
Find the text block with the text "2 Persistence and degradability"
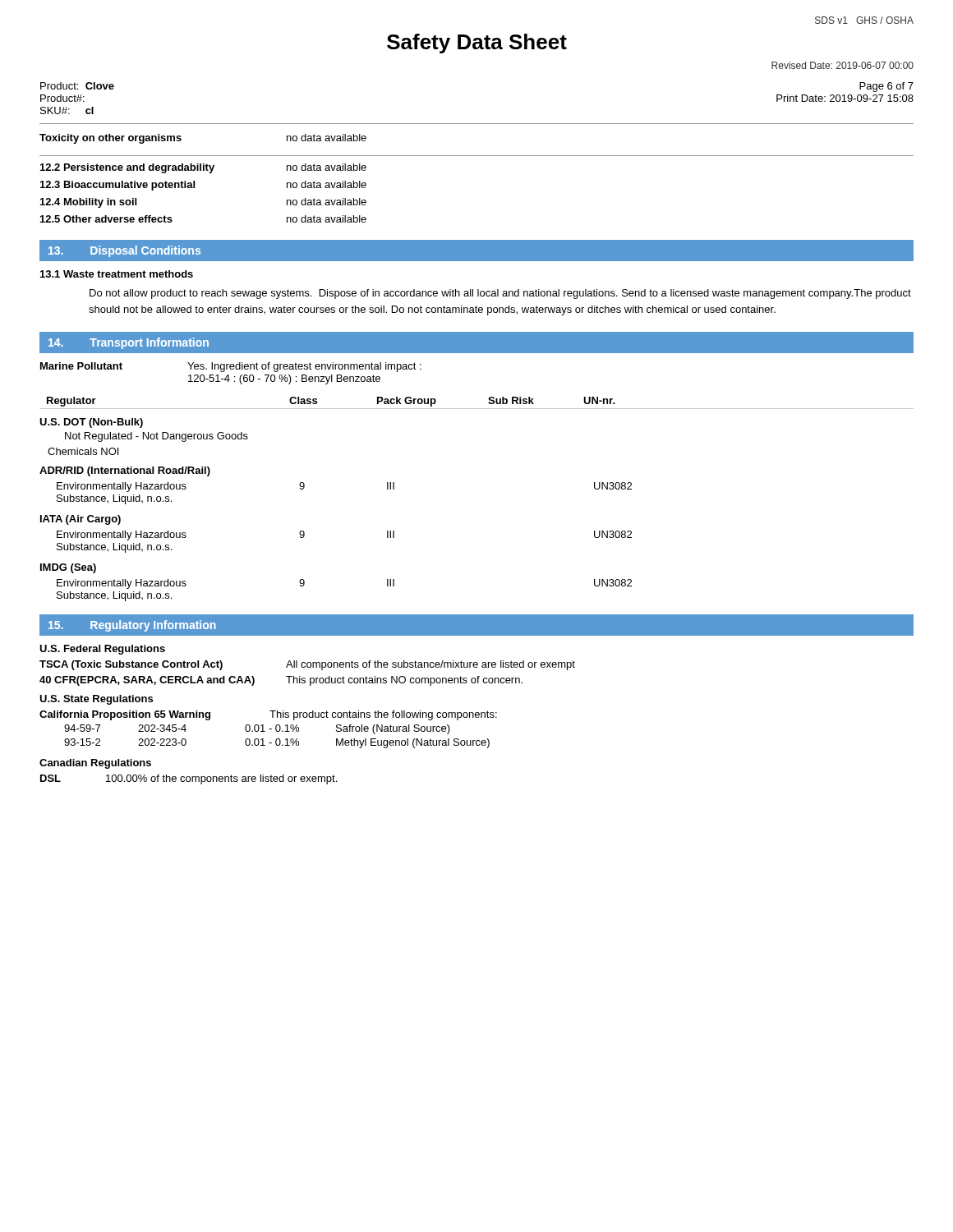(203, 168)
